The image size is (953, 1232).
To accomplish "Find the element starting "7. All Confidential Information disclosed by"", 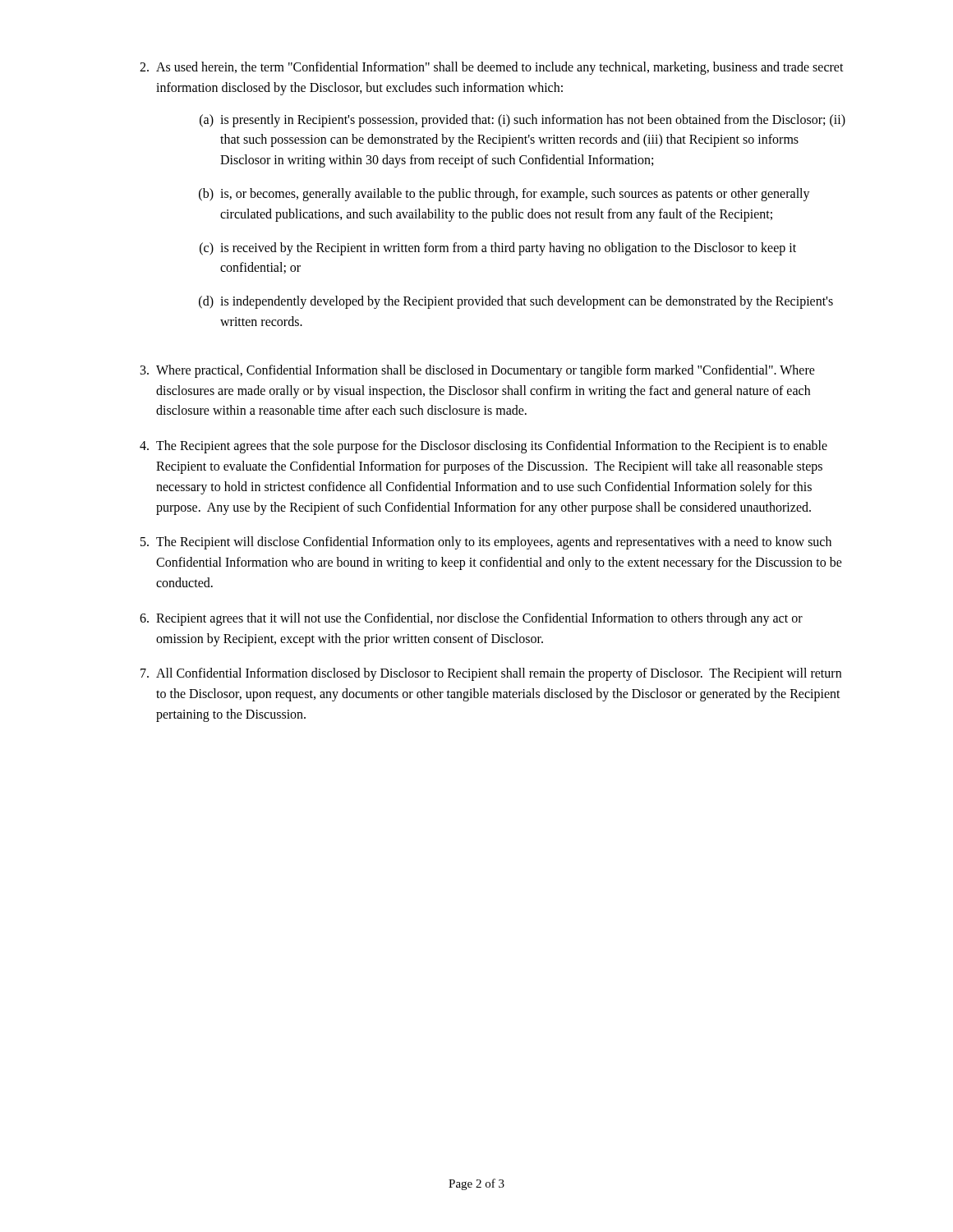I will [x=476, y=694].
